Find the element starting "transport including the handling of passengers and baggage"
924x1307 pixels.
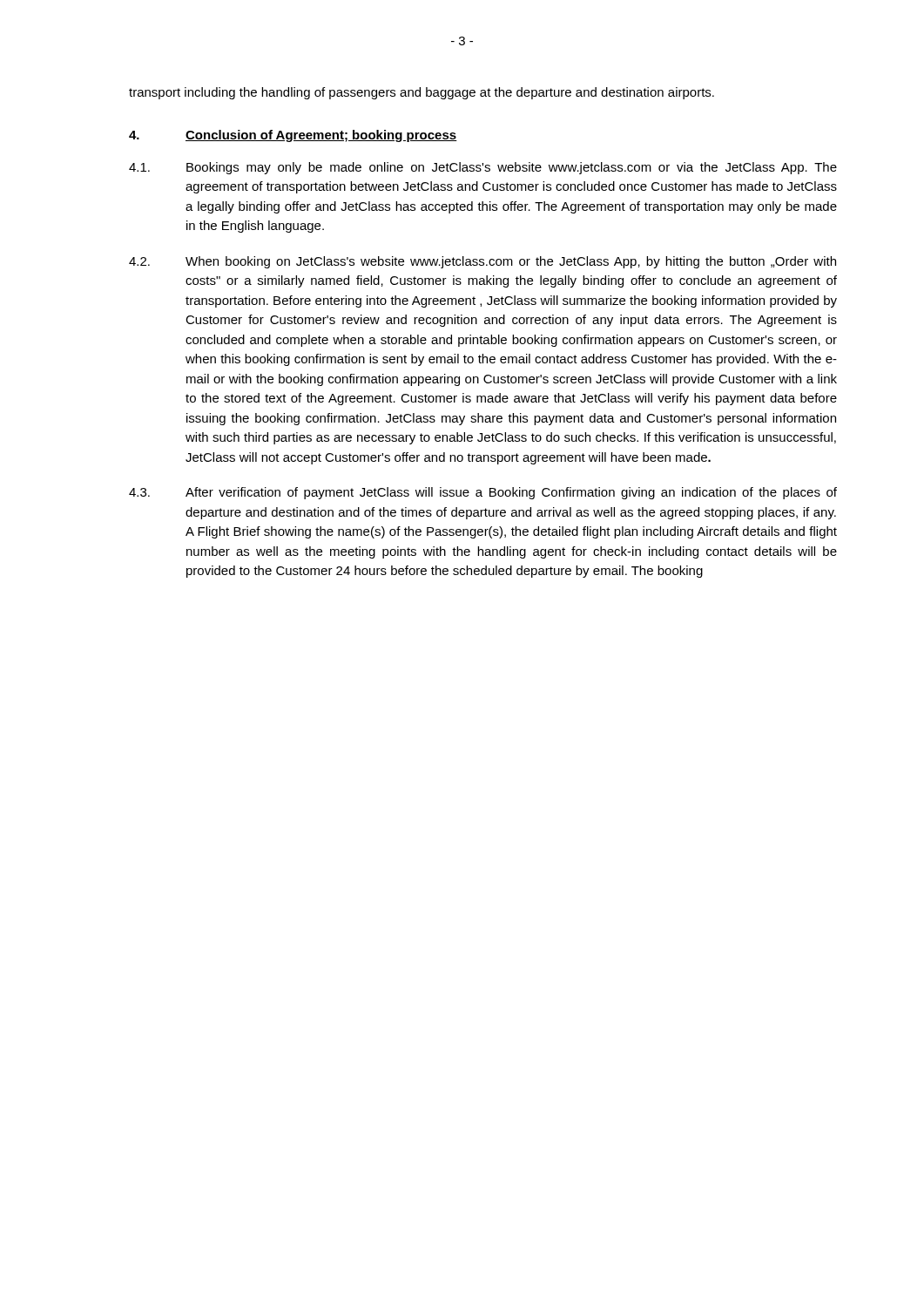point(422,92)
